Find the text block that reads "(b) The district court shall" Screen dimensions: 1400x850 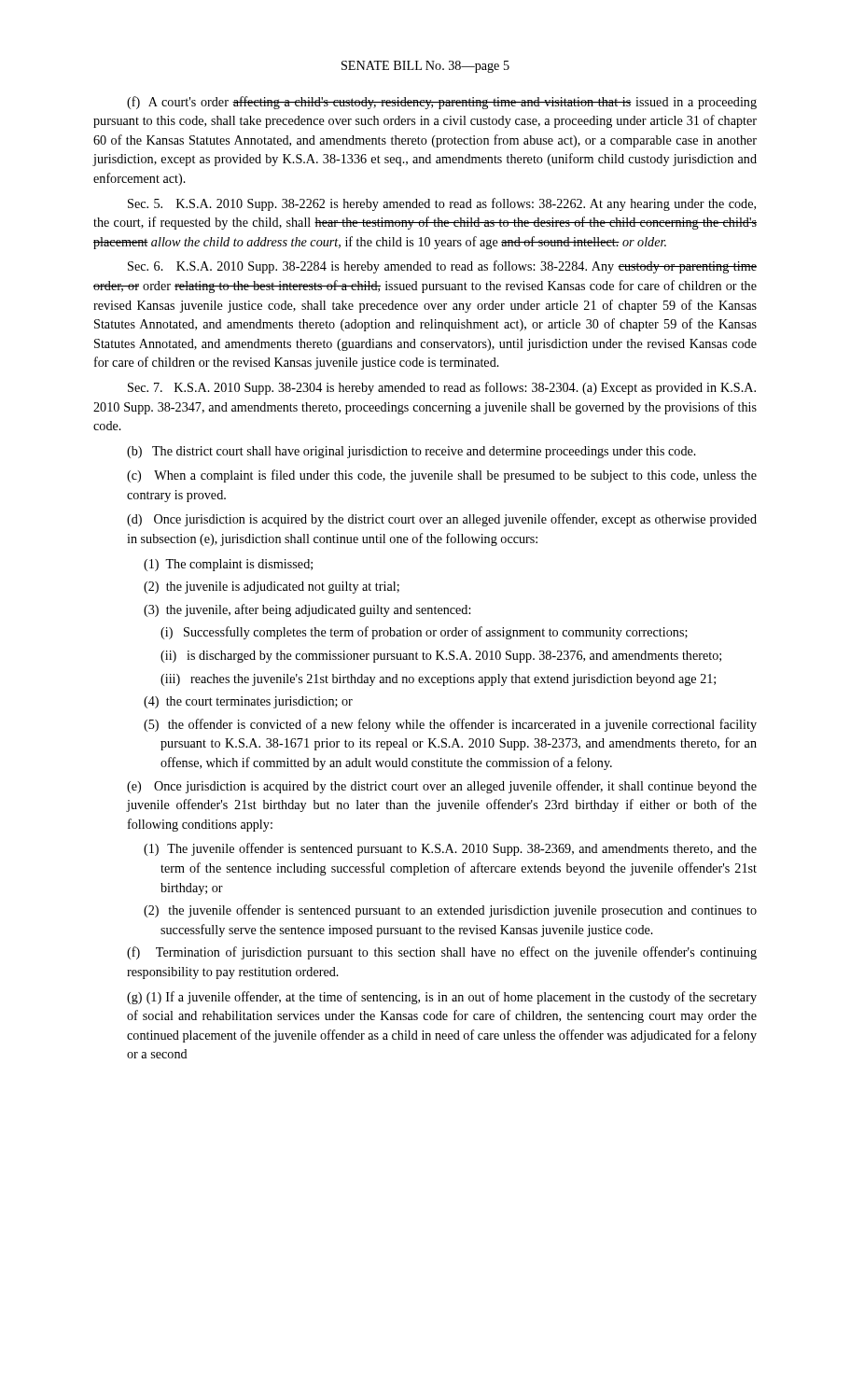click(412, 451)
